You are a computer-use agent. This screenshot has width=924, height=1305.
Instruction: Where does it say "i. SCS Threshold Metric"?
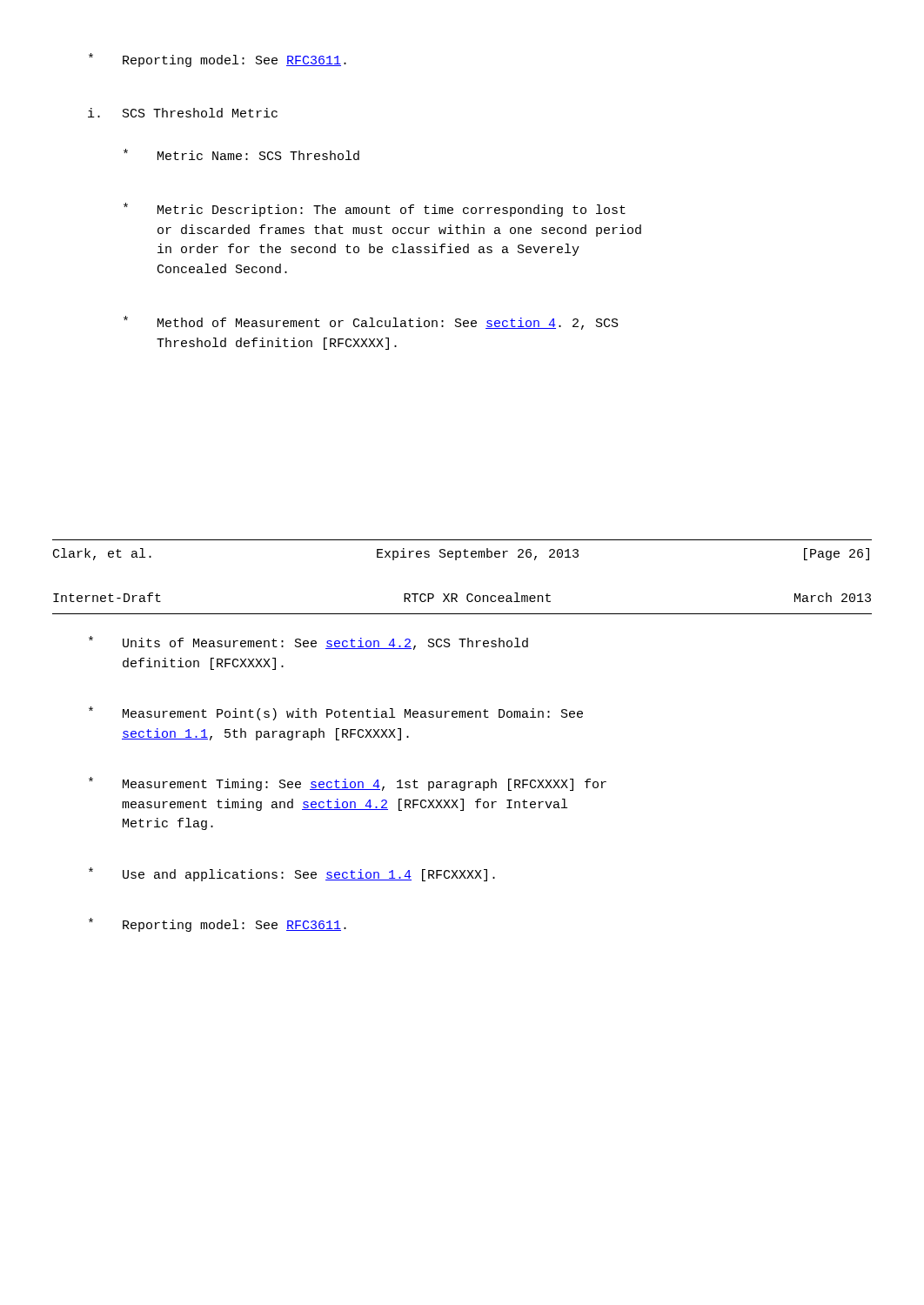click(x=183, y=114)
